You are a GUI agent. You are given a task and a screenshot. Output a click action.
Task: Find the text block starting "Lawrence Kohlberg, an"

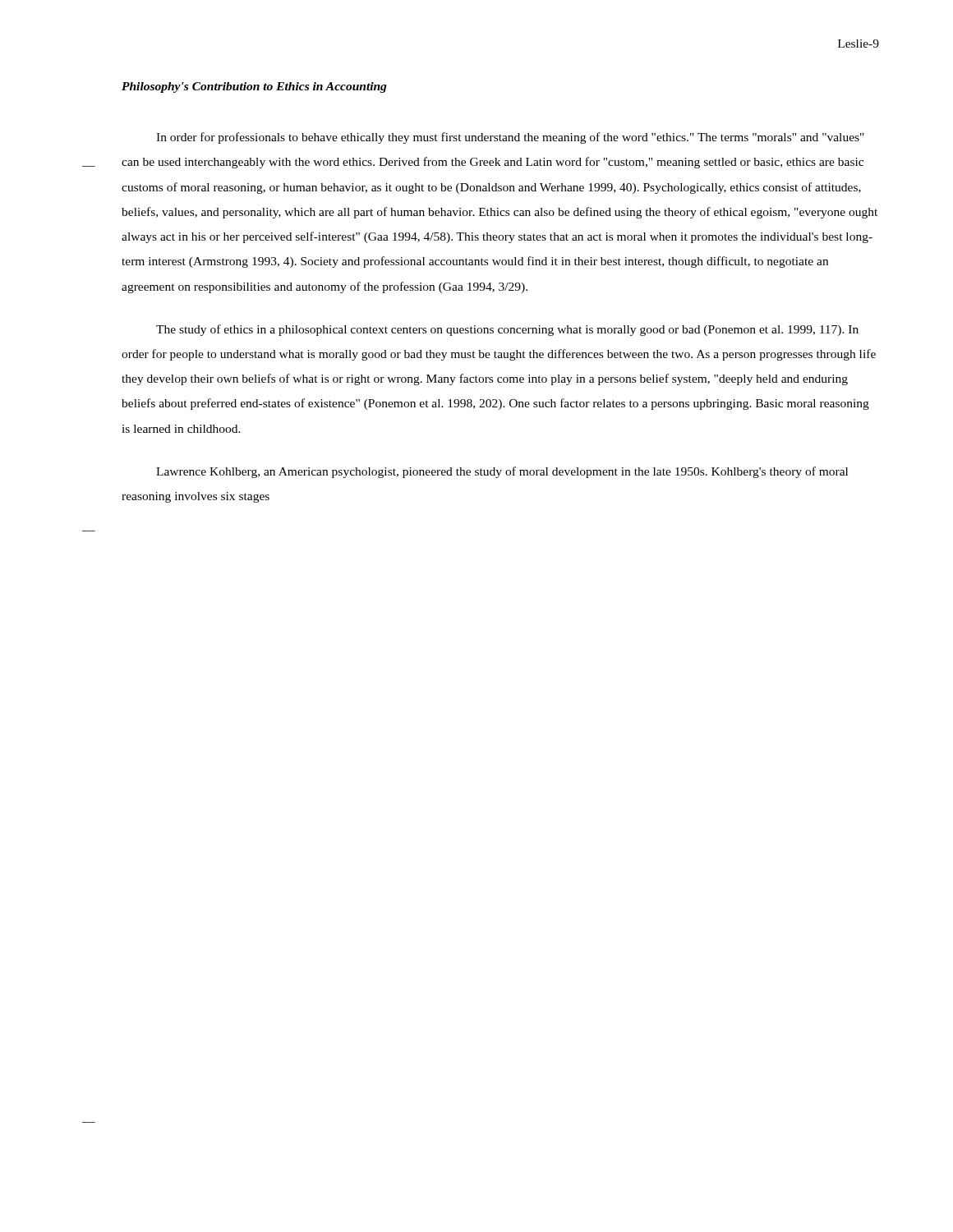pyautogui.click(x=500, y=484)
